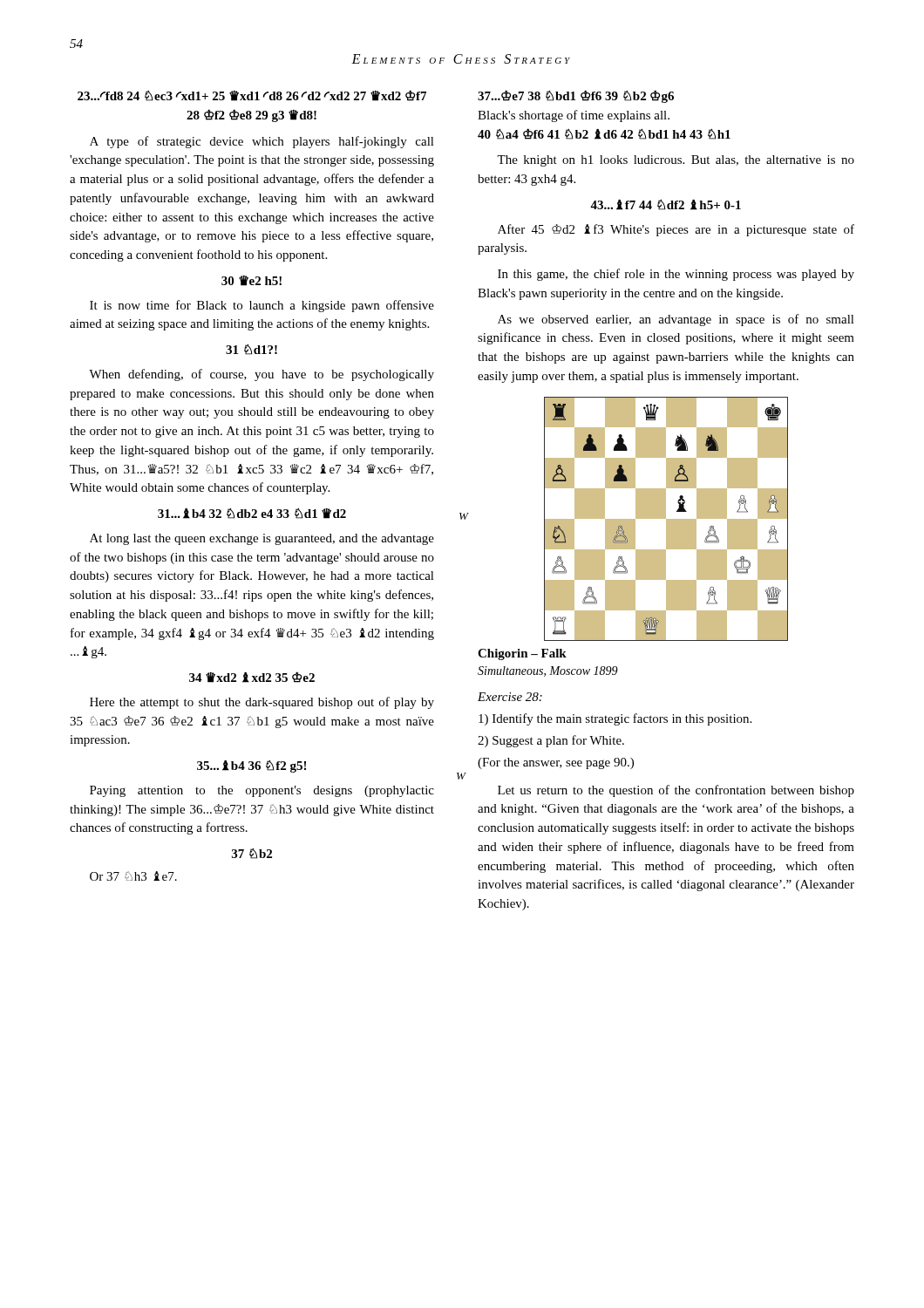
Task: Click the passage that begins "As we observed earlier, an"
Action: 666,348
